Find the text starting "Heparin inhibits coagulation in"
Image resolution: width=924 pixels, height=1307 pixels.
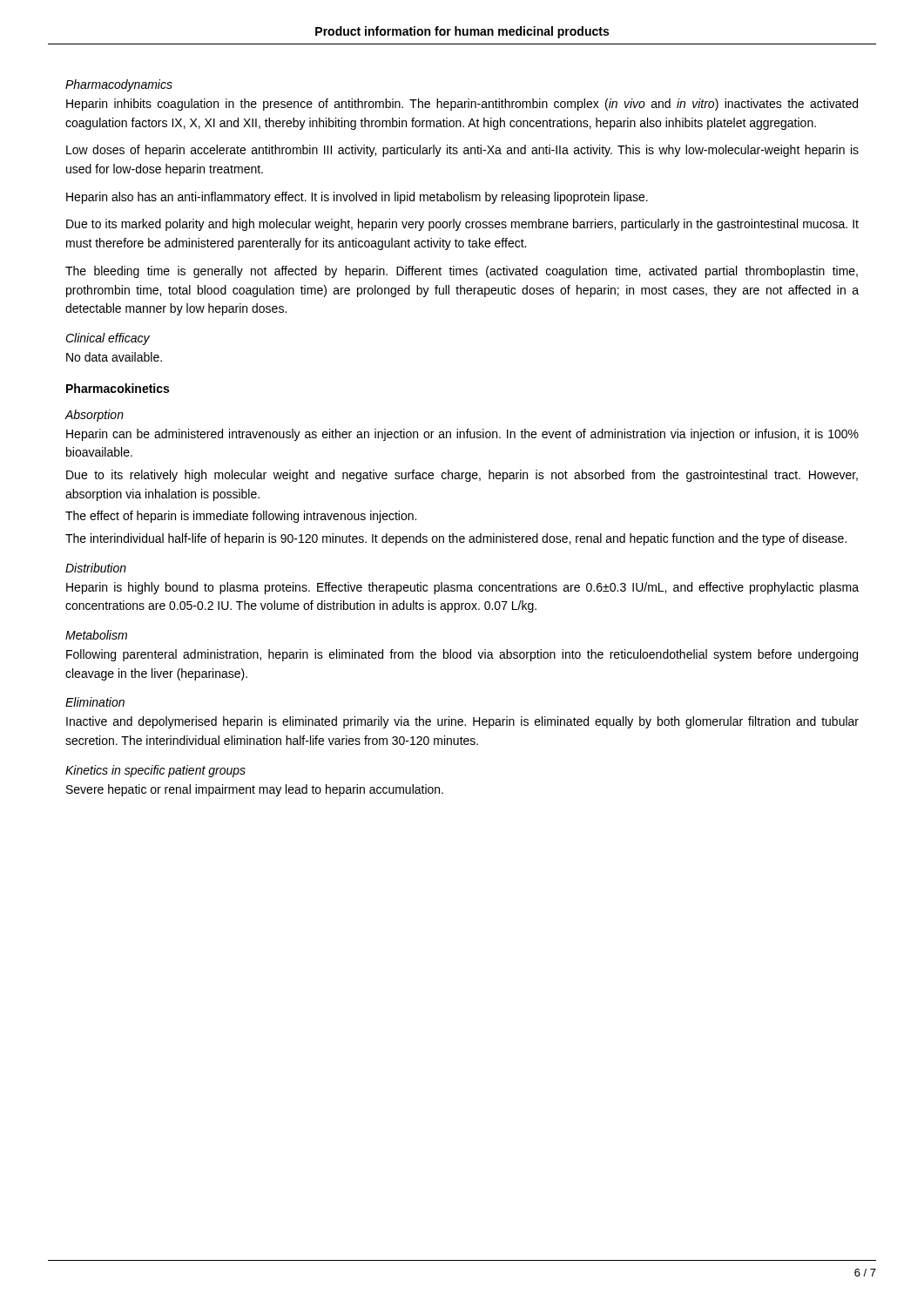tap(462, 114)
